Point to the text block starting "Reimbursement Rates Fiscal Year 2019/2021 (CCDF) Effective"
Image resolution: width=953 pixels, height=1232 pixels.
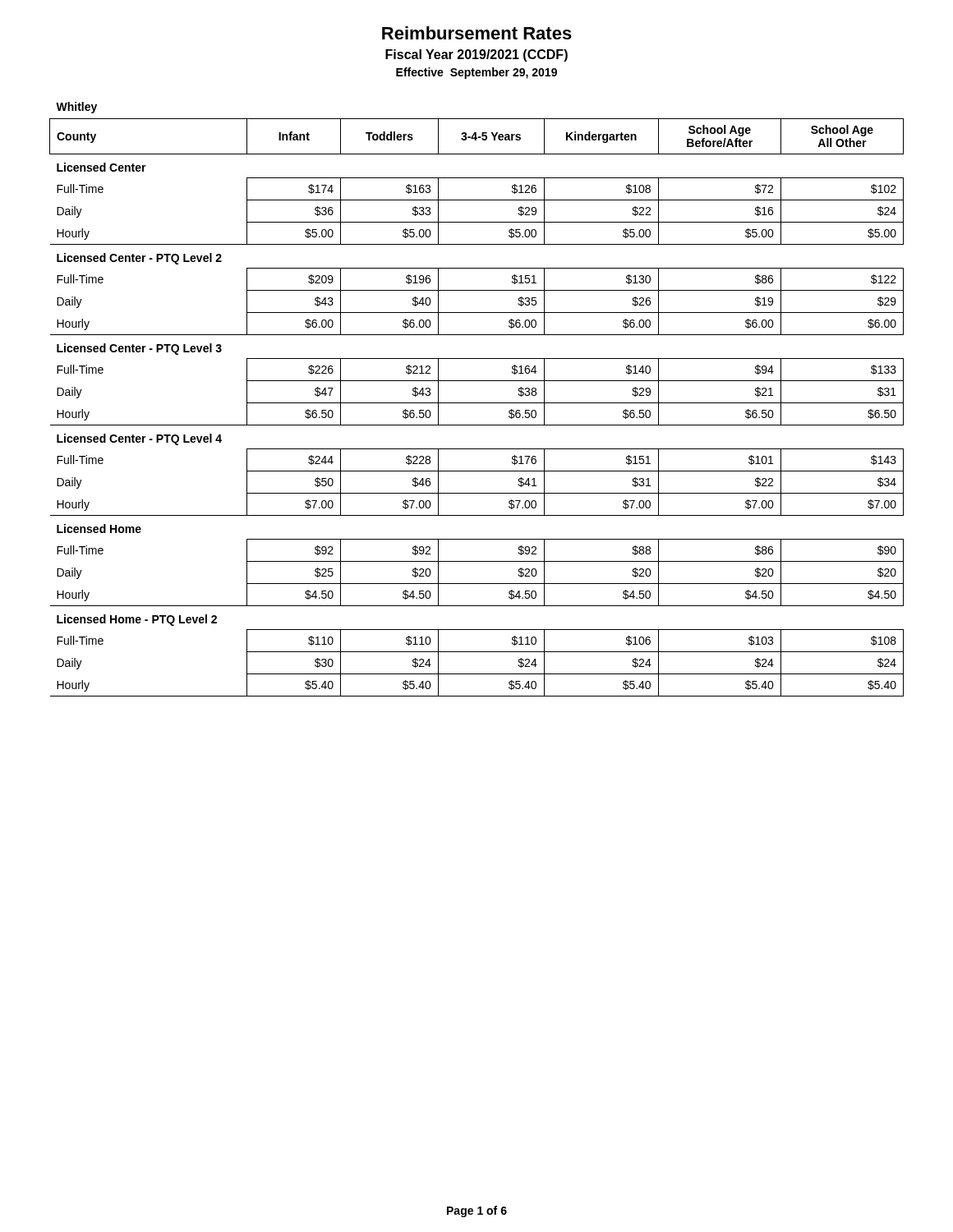(476, 51)
